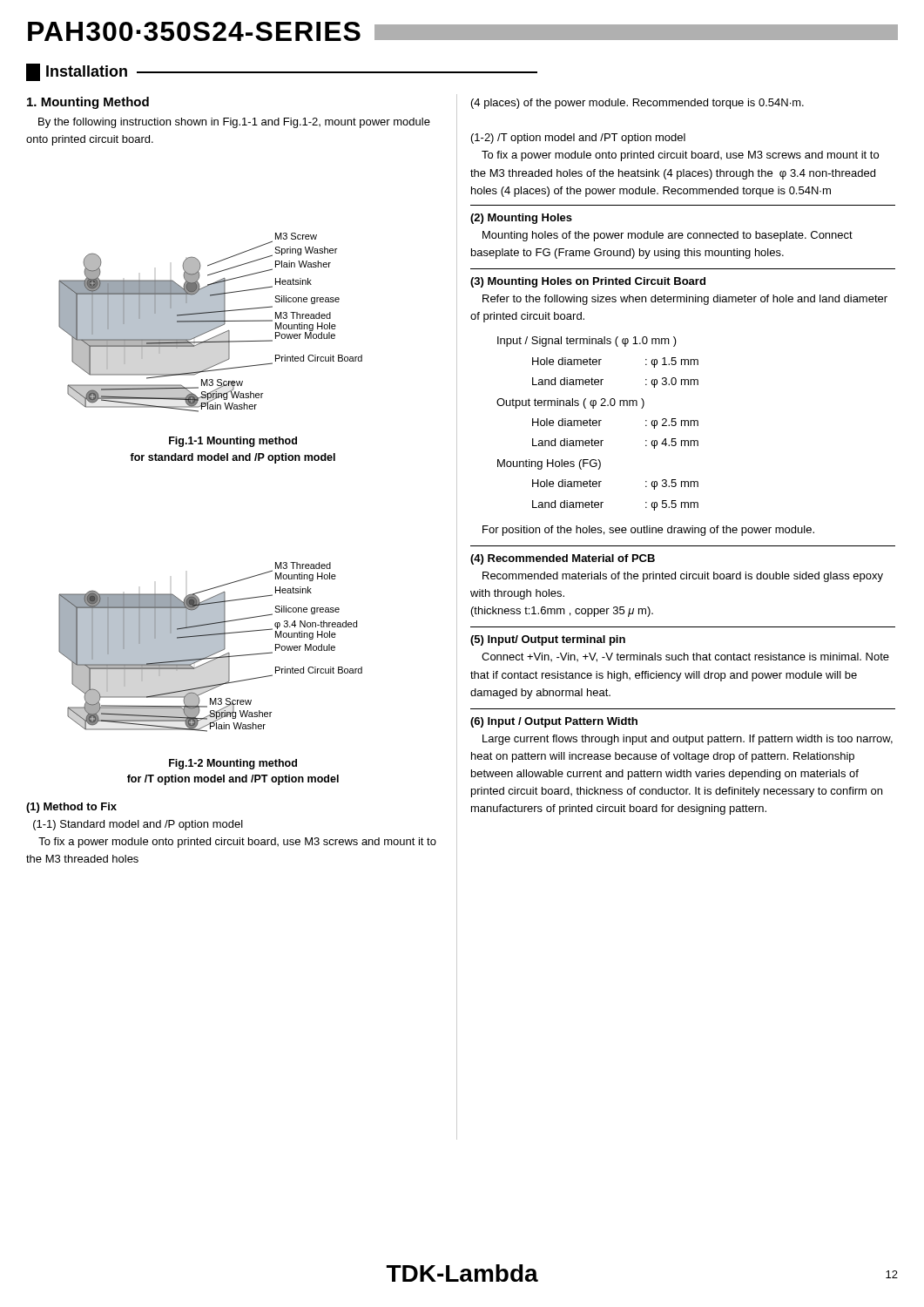Viewport: 924px width, 1307px height.
Task: Point to the text starting "By the following instruction shown in Fig.1-1"
Action: pyautogui.click(x=228, y=130)
